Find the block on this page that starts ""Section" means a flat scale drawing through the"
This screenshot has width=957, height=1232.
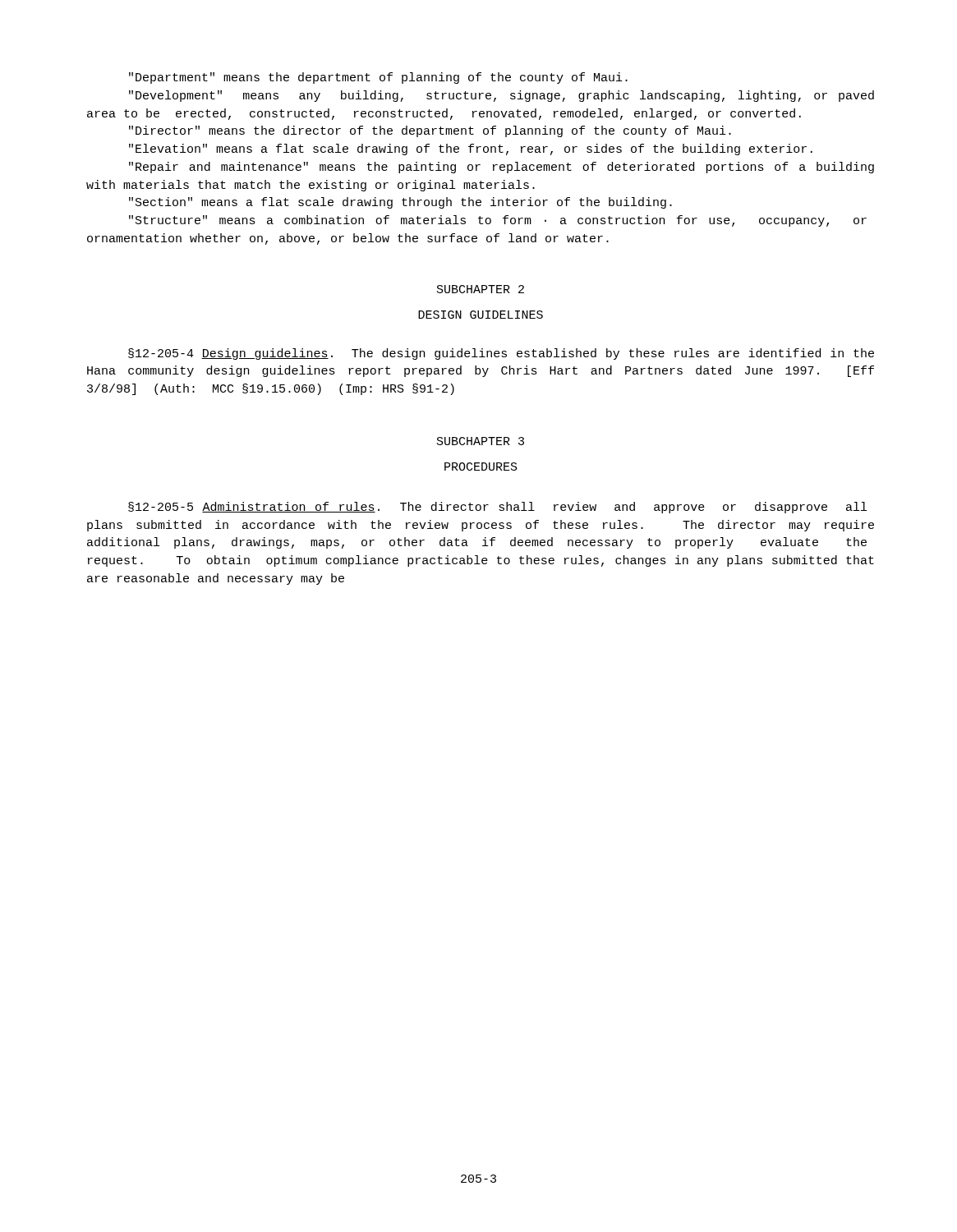pyautogui.click(x=401, y=203)
